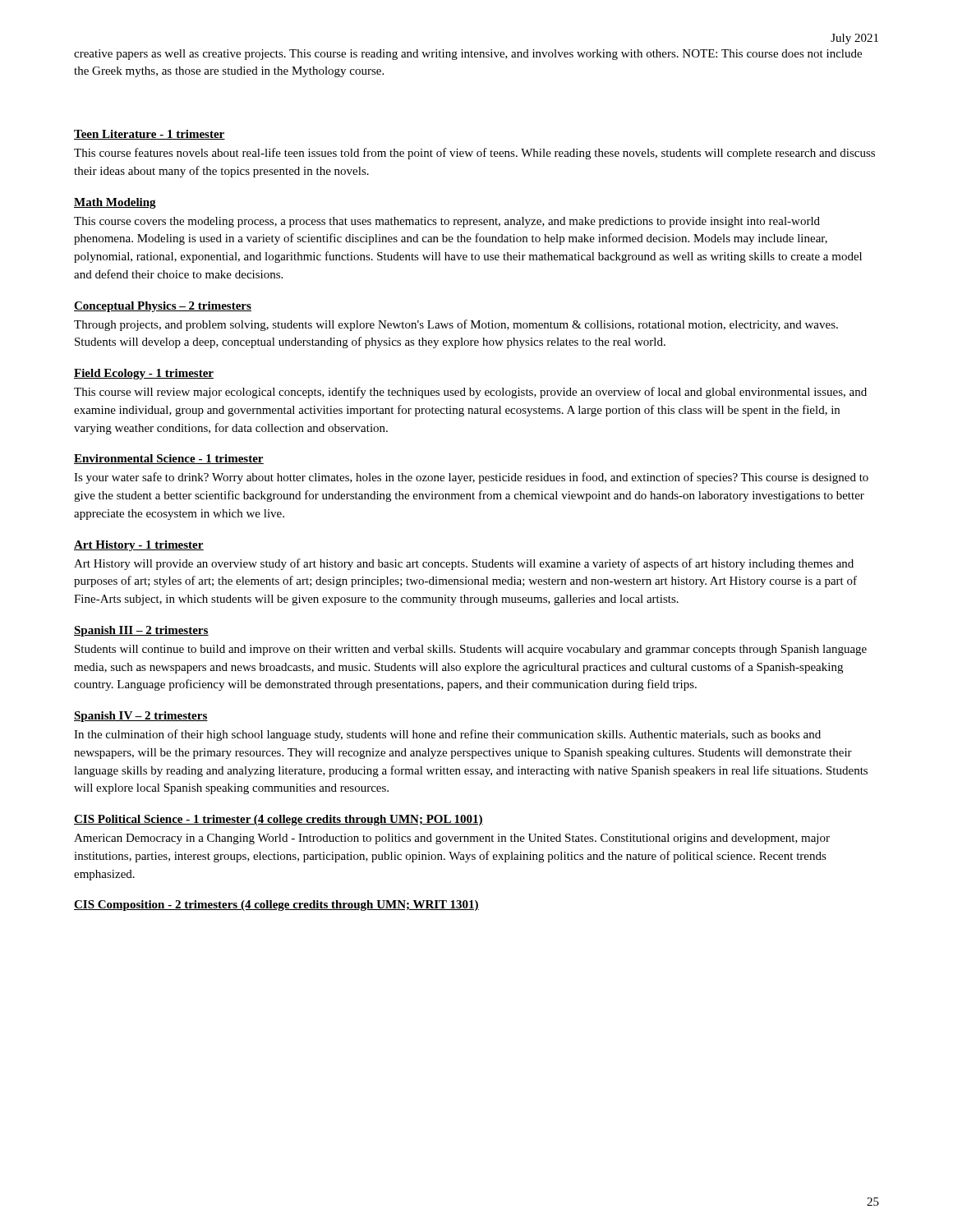Find the section header that says "CIS Political Science - 1 trimester (4"

click(x=278, y=819)
